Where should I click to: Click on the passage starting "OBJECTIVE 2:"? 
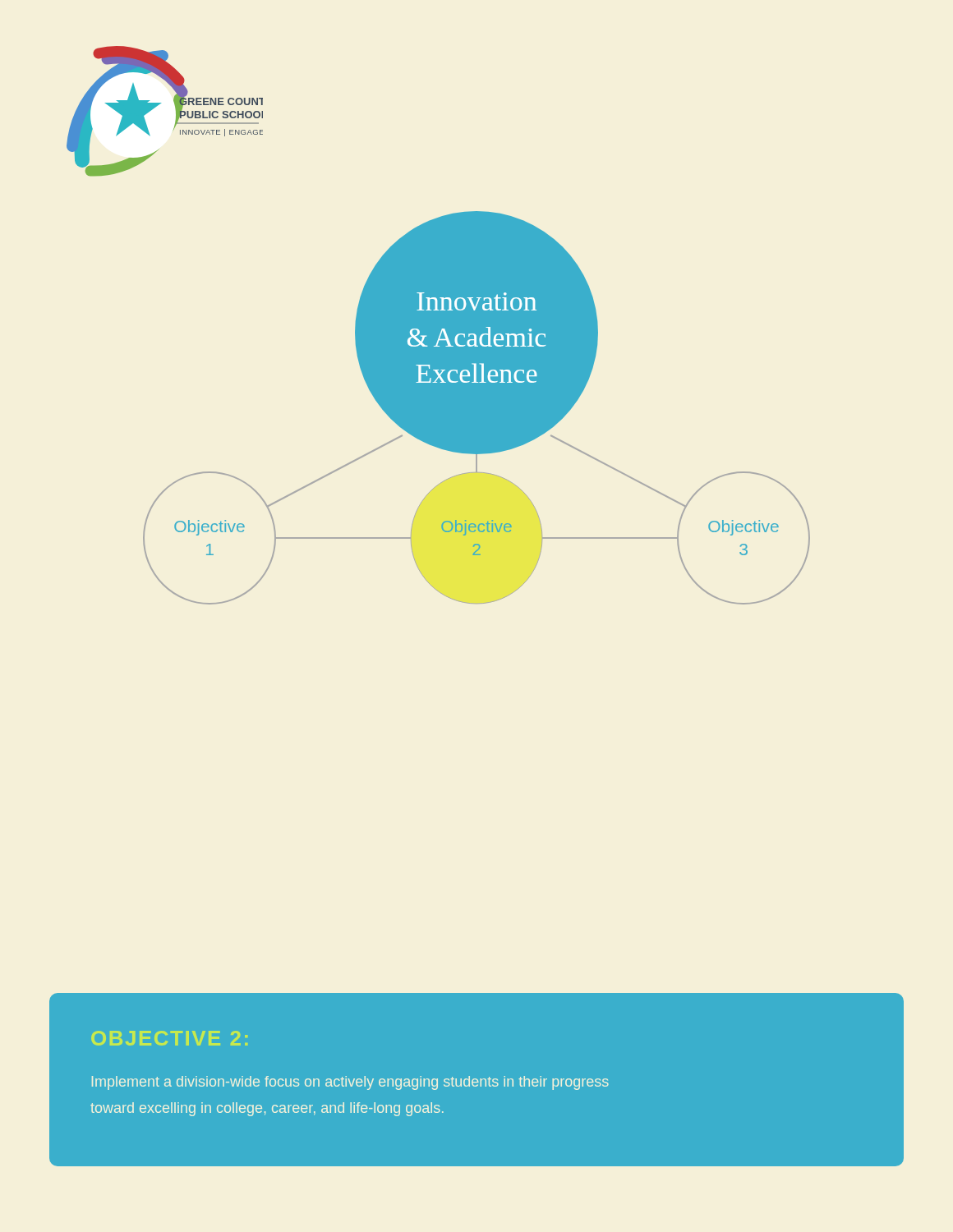click(x=171, y=1038)
